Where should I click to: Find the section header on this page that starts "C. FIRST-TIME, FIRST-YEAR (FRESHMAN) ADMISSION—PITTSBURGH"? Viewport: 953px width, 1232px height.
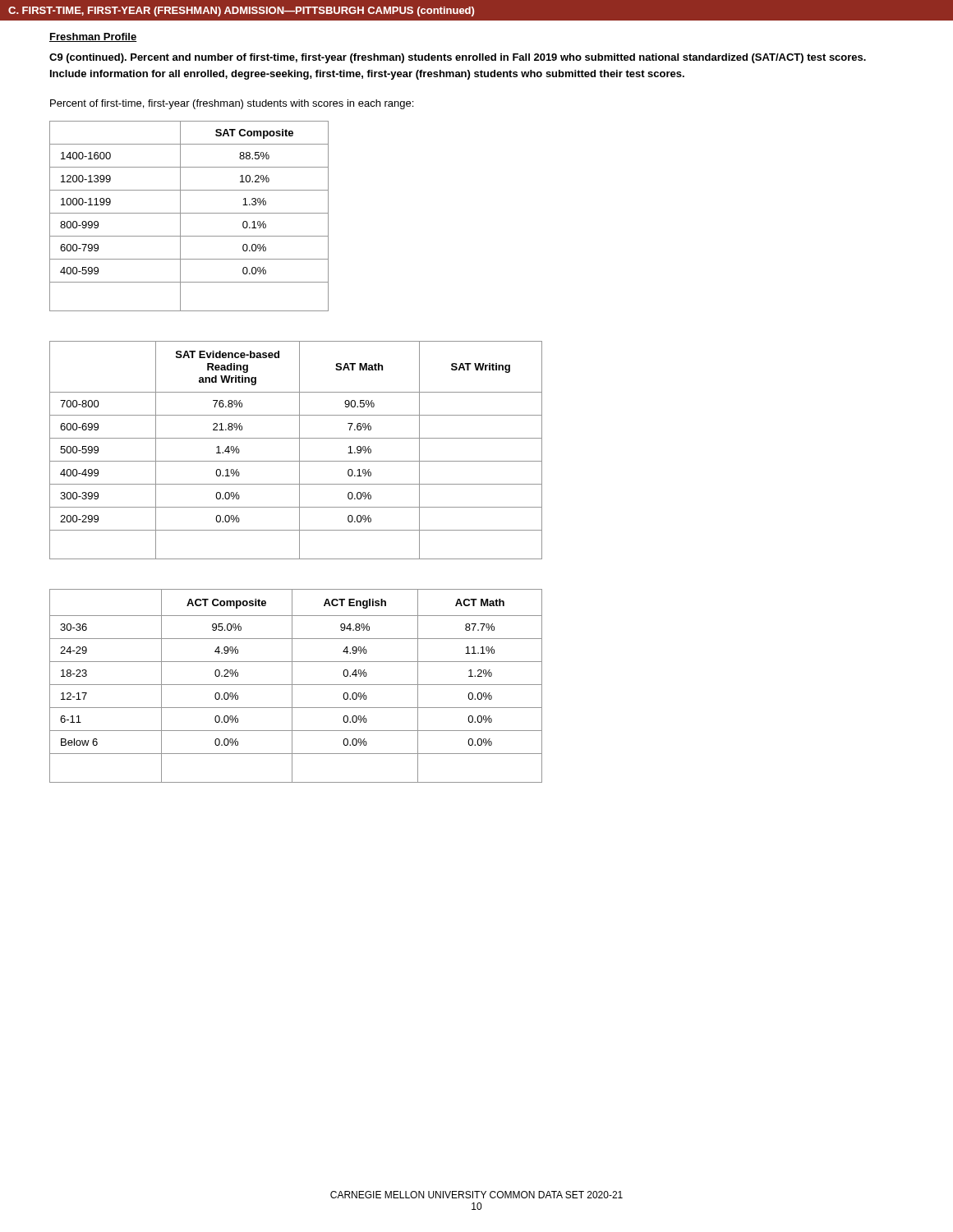click(241, 10)
